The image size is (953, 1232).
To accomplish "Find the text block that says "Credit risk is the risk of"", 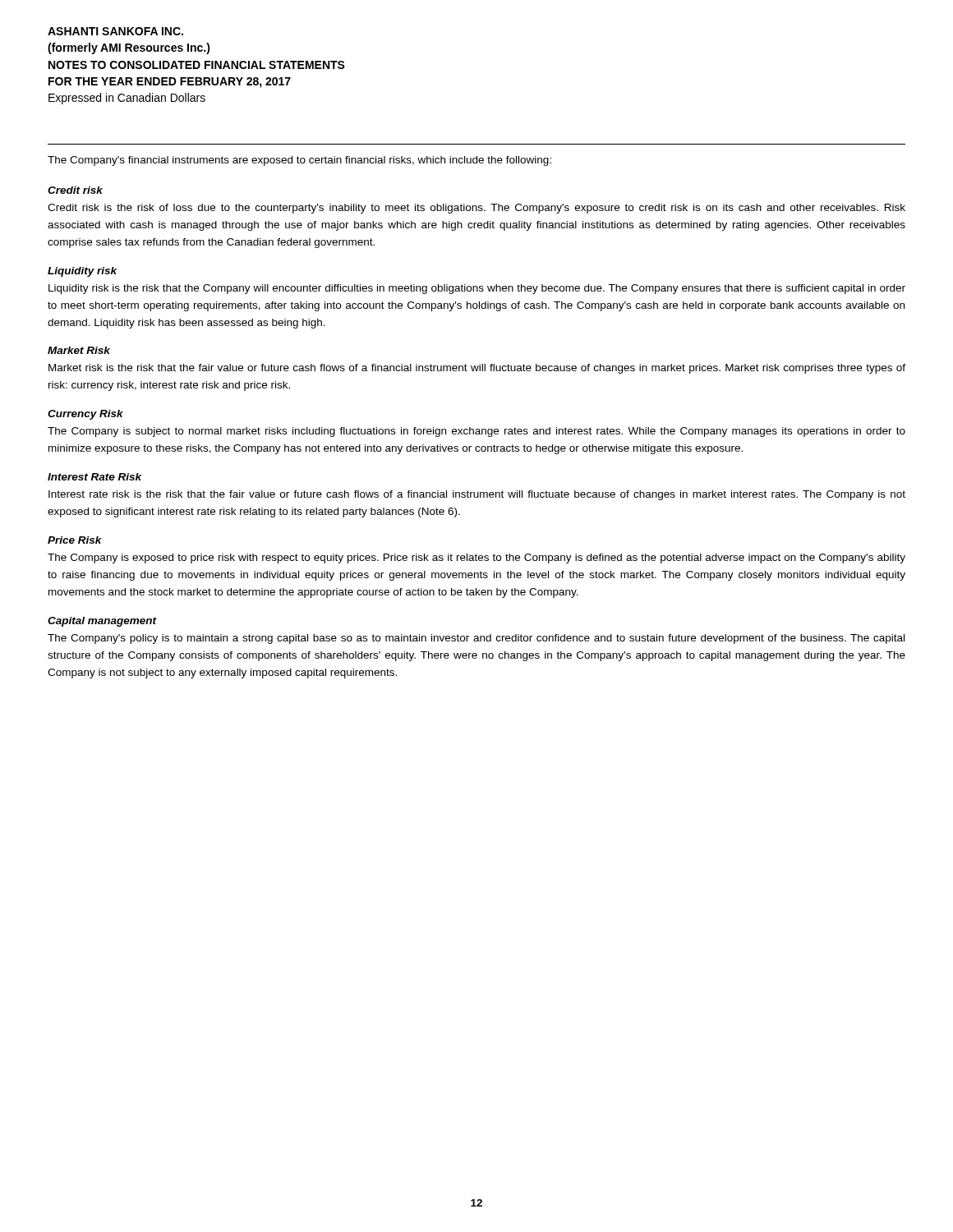I will pyautogui.click(x=476, y=225).
